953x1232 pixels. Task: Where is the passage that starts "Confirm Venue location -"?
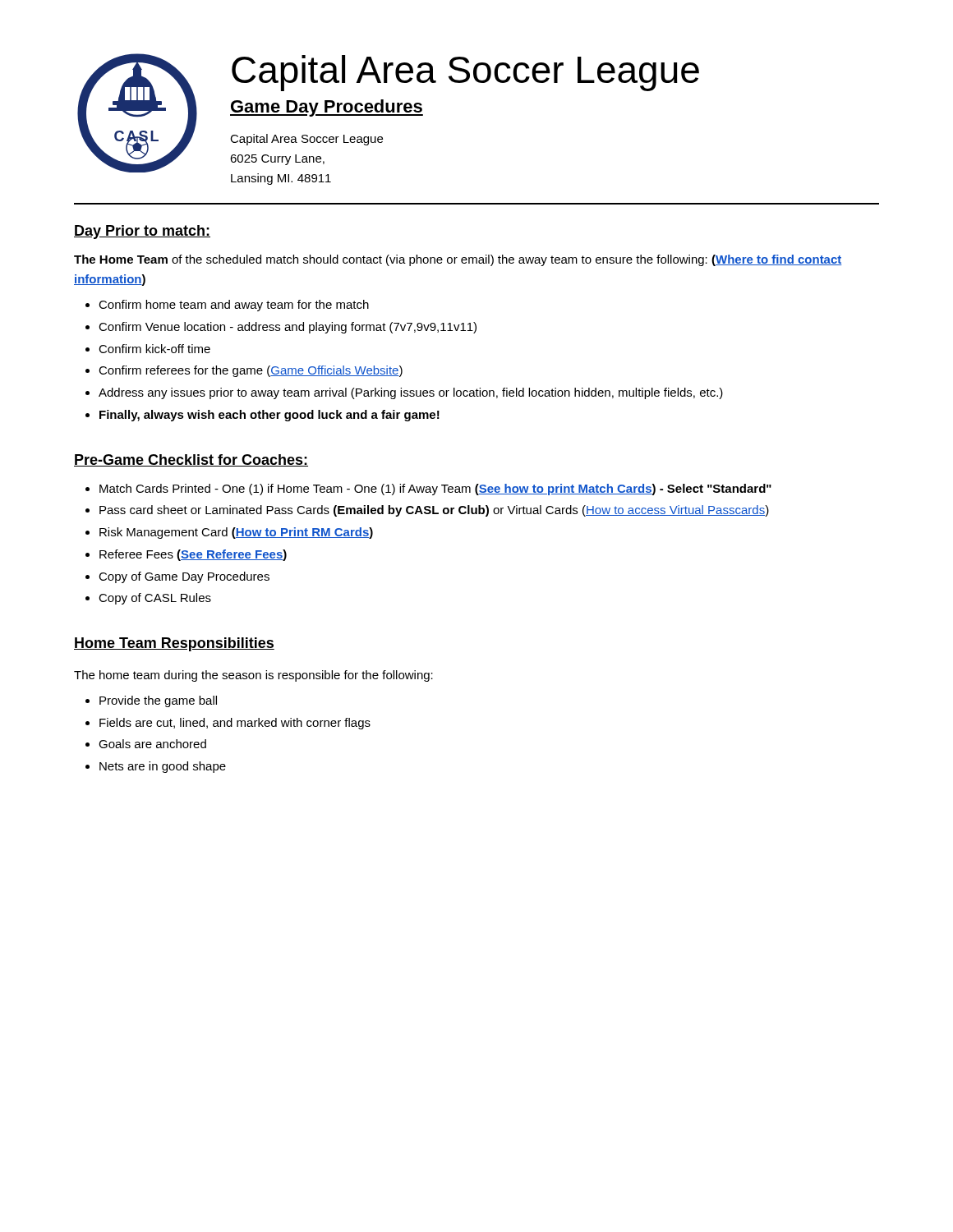[288, 326]
